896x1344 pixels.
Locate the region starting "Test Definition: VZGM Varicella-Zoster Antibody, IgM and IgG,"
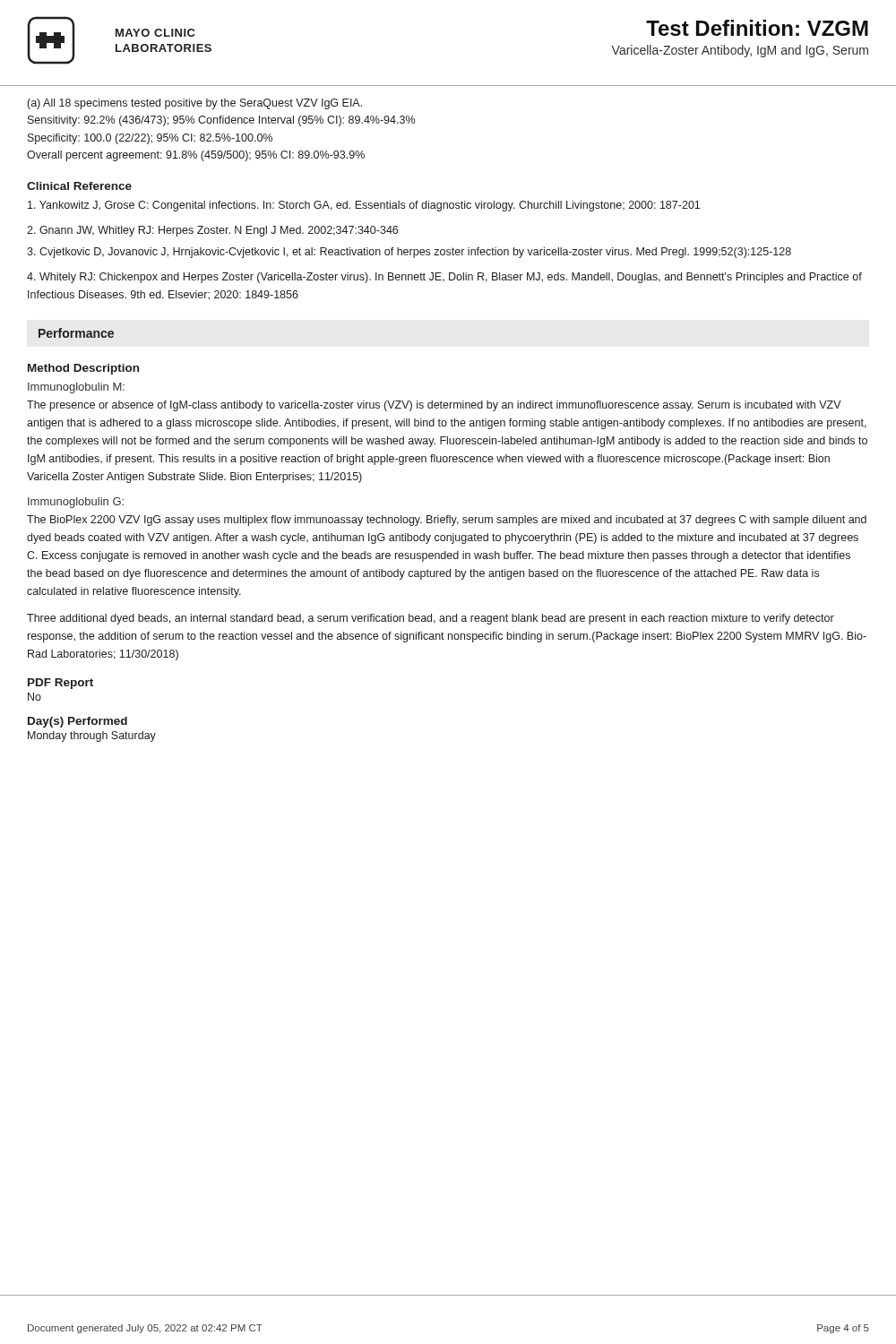[740, 37]
